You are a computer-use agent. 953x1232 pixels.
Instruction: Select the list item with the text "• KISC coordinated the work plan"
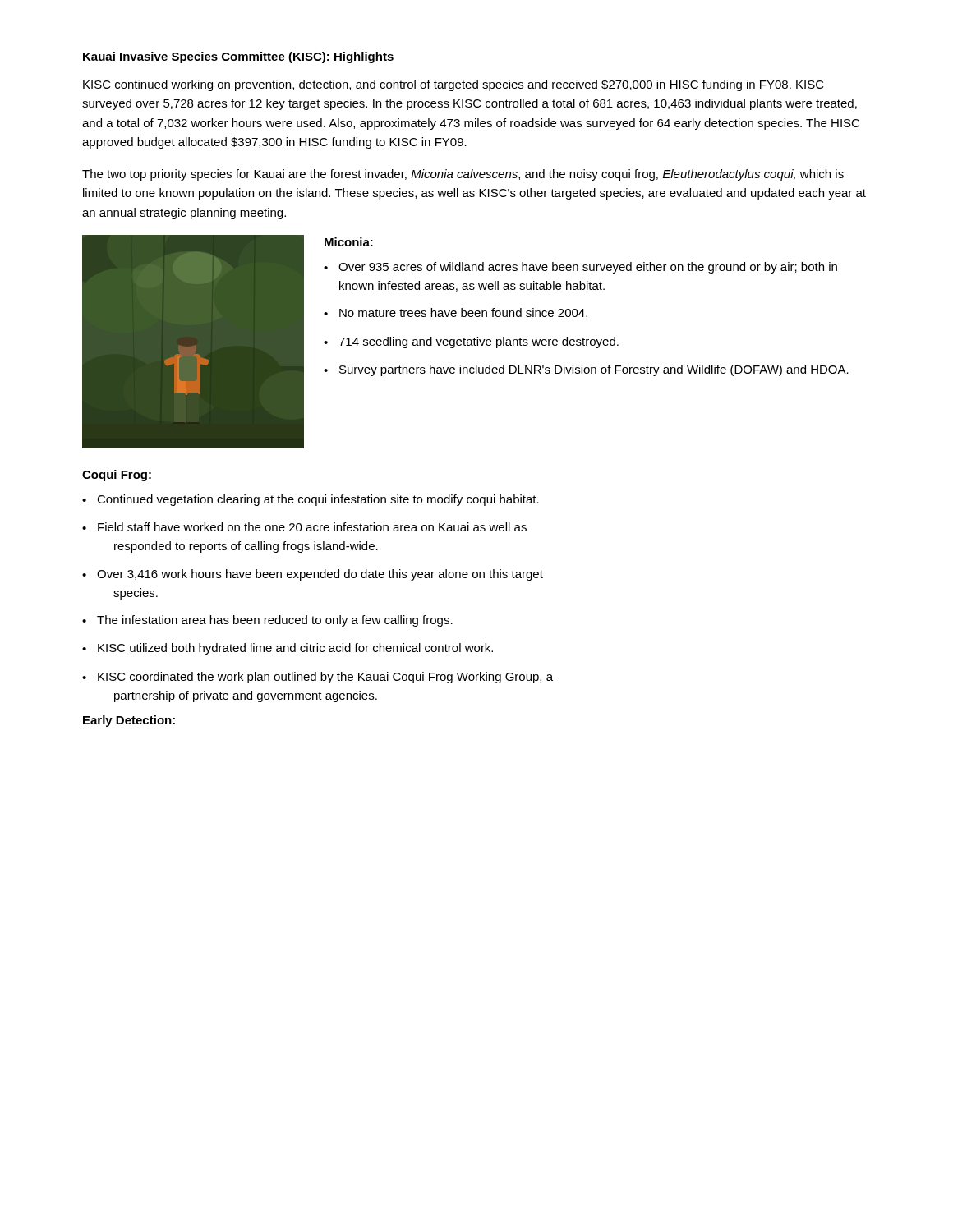476,686
